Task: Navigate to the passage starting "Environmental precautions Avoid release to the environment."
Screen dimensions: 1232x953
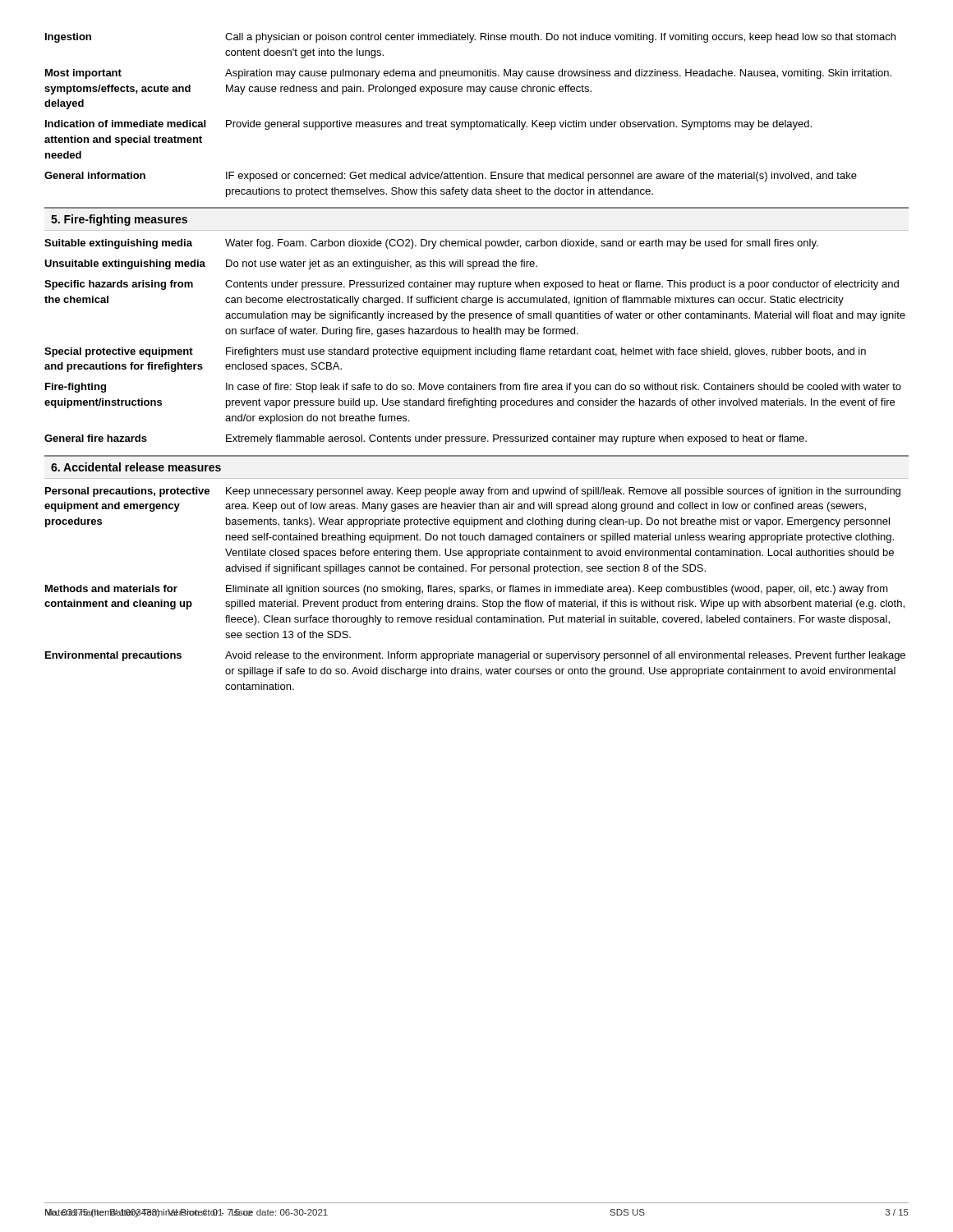Action: point(476,671)
